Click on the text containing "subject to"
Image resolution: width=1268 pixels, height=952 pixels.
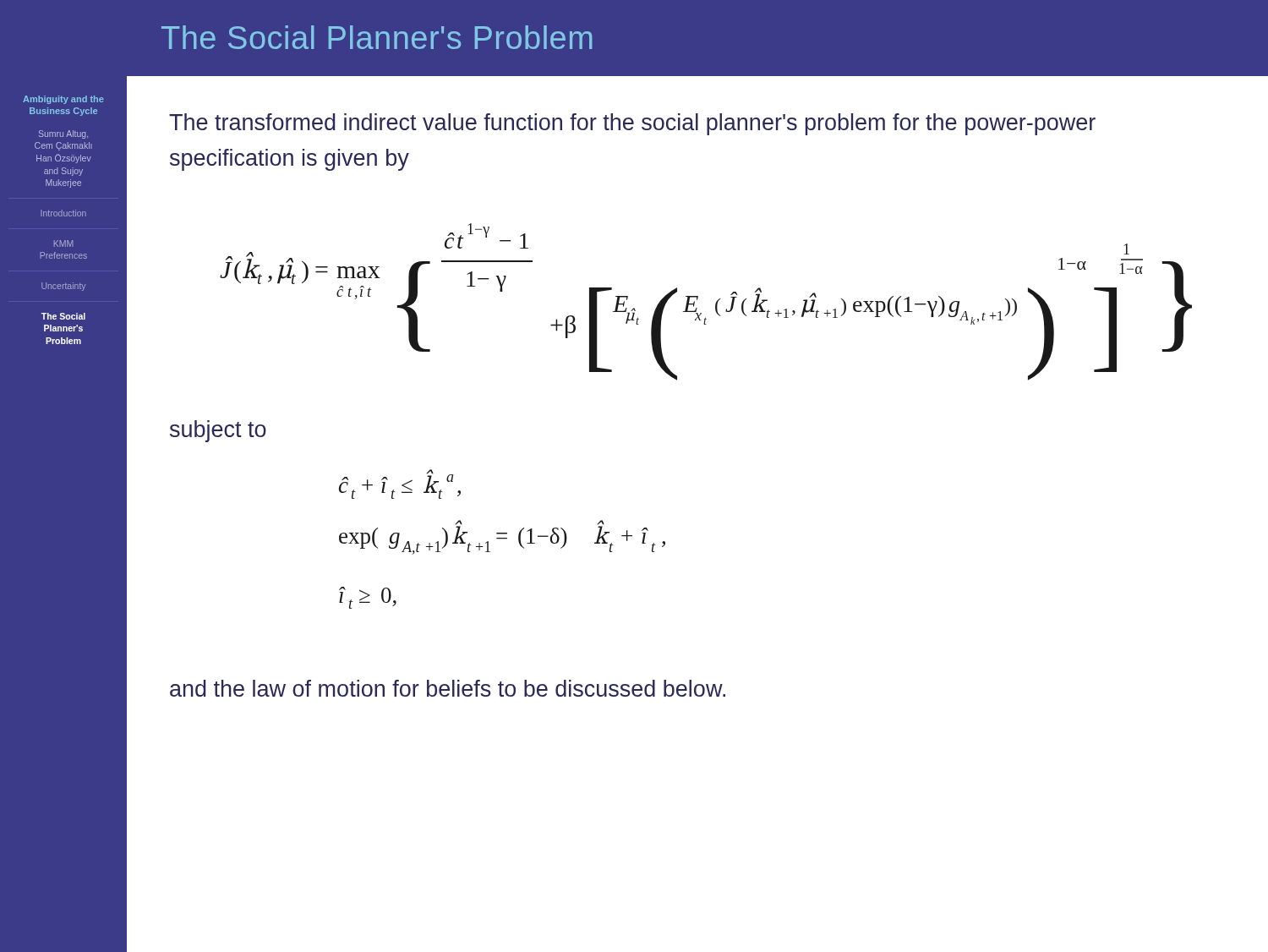click(218, 429)
